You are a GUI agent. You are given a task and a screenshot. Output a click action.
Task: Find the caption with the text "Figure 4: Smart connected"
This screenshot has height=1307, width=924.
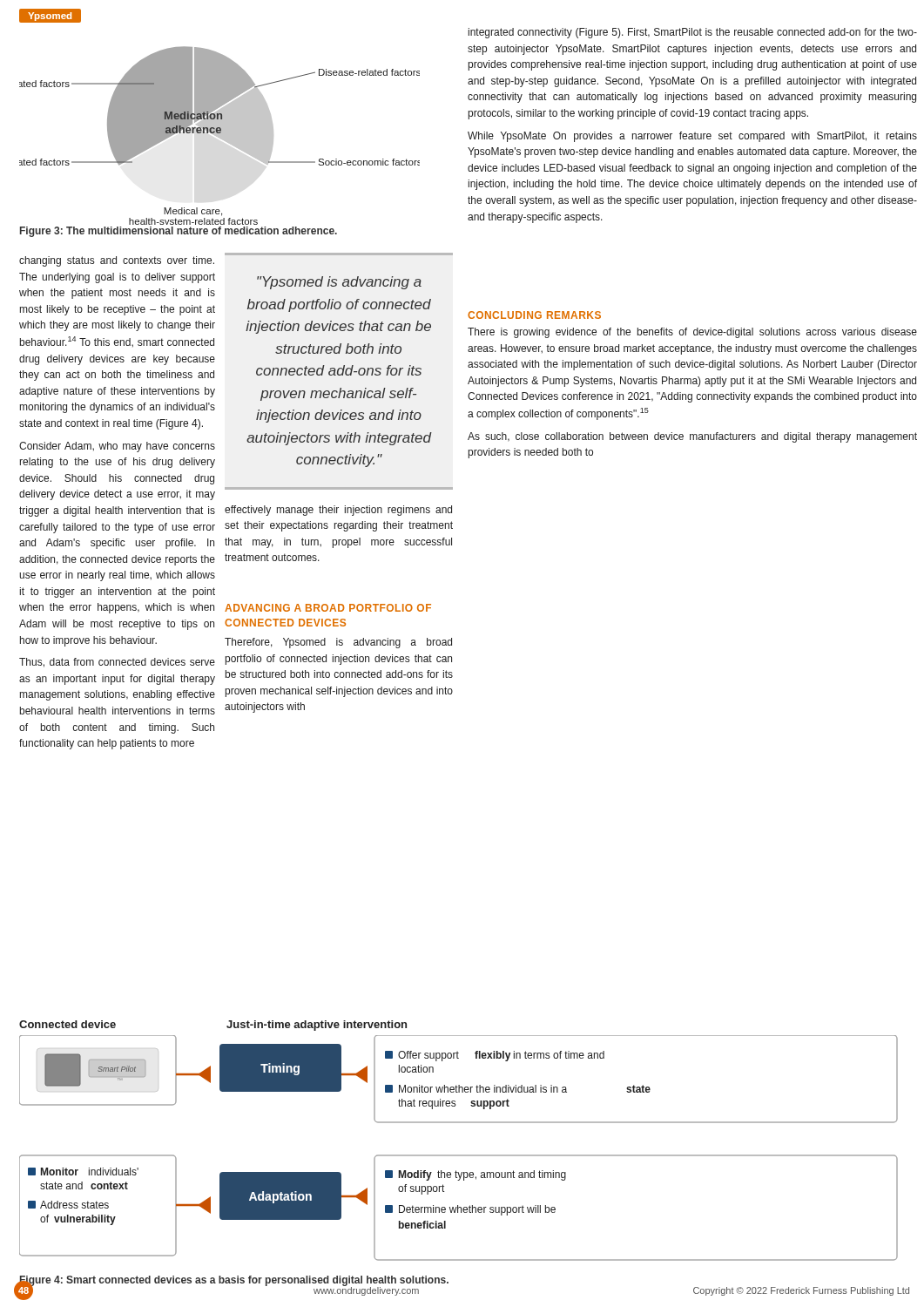234,1280
